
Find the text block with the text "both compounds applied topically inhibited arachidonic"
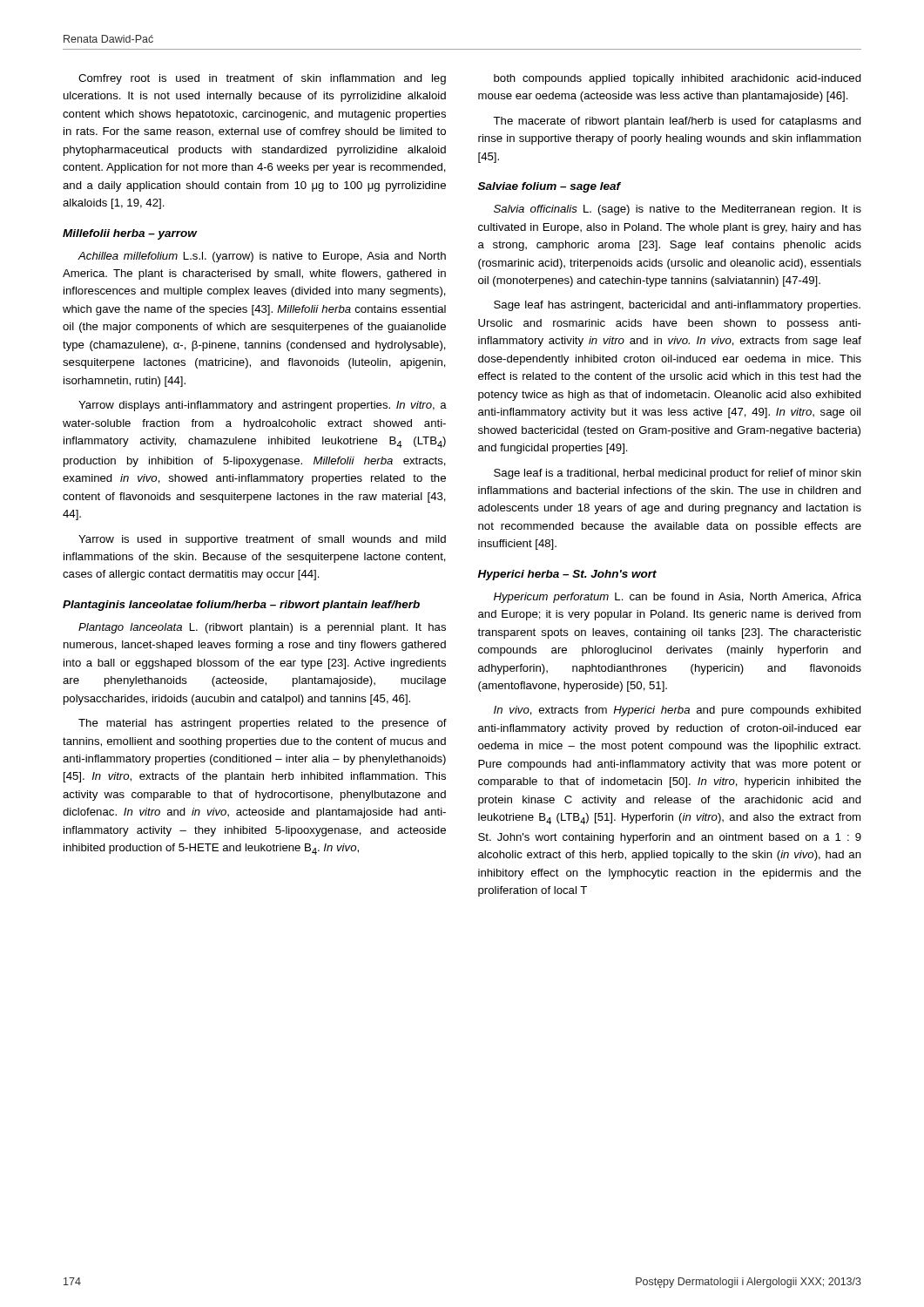(x=669, y=88)
